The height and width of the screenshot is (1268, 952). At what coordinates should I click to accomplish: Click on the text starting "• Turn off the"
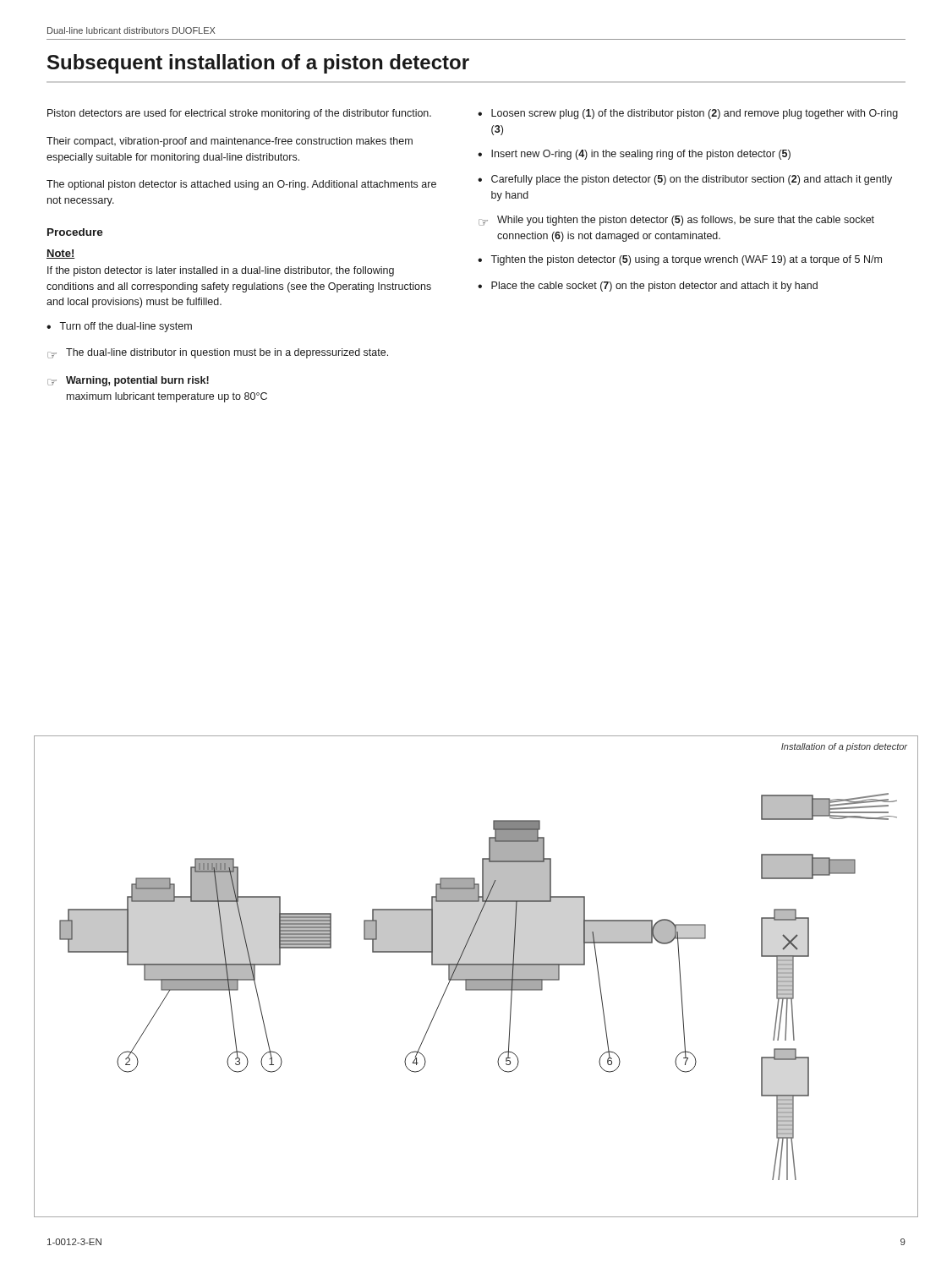[119, 327]
